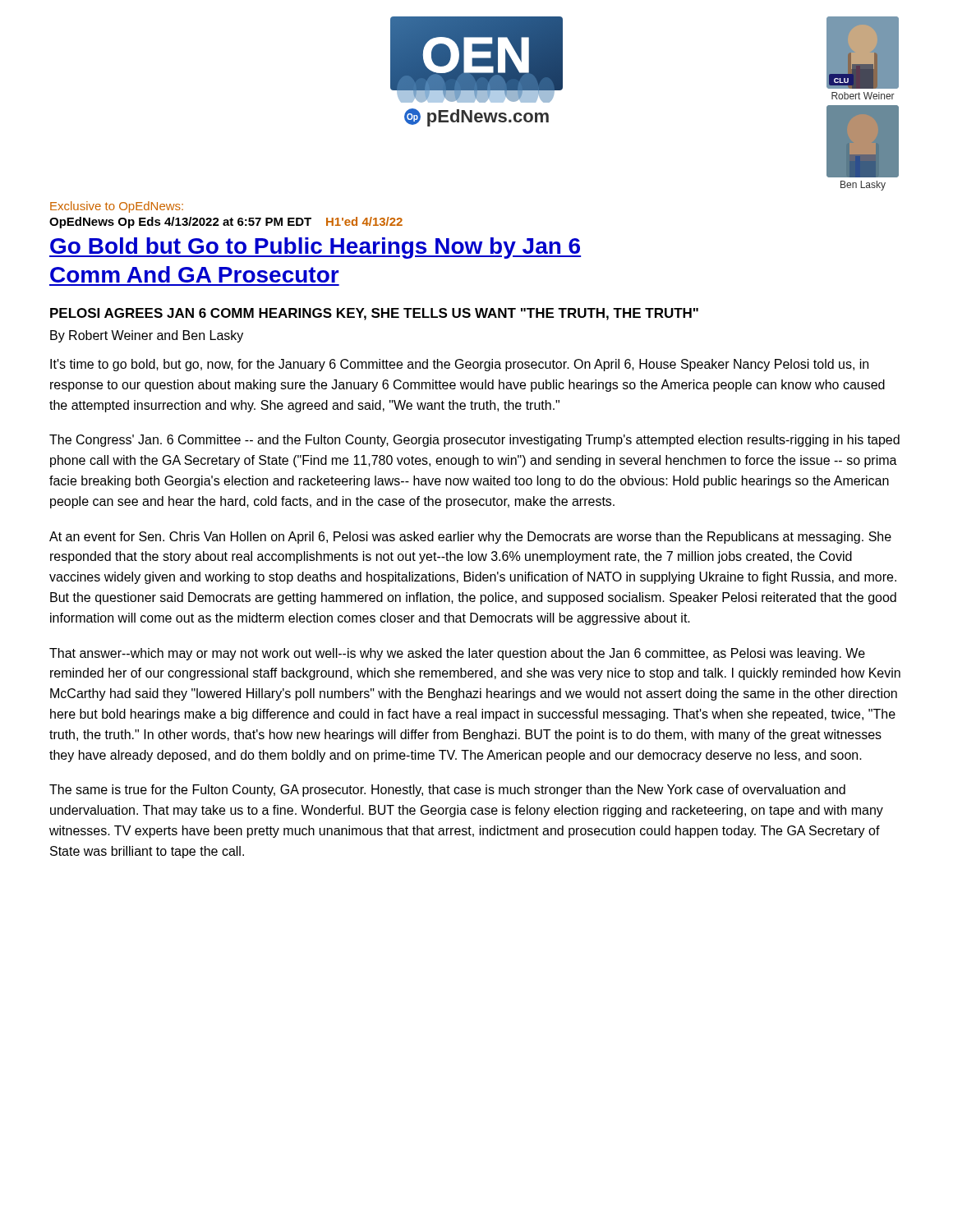Point to the text block starting "The same is true"
This screenshot has width=953, height=1232.
pos(466,821)
